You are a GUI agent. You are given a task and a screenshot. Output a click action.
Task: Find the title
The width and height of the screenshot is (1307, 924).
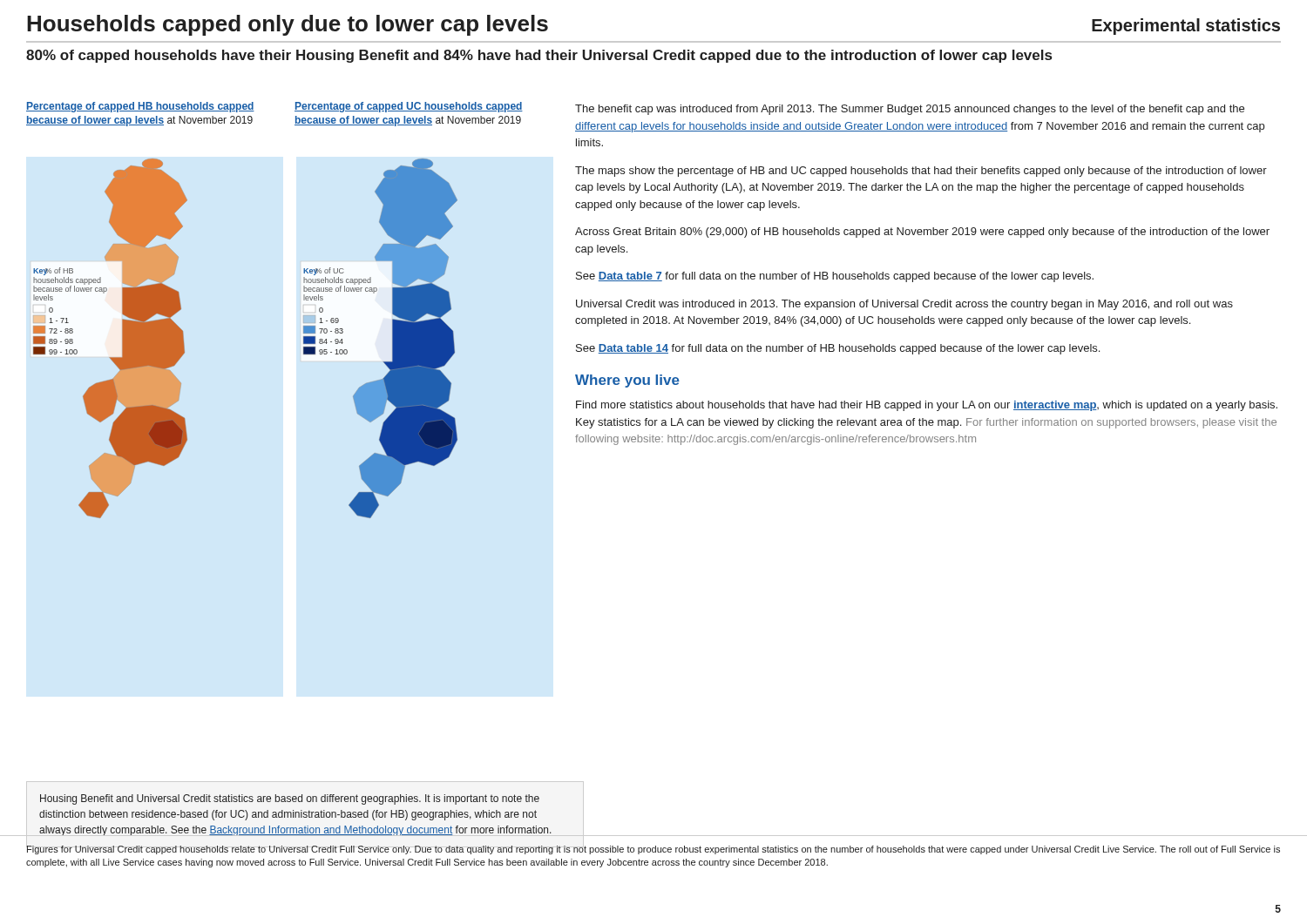(x=287, y=24)
